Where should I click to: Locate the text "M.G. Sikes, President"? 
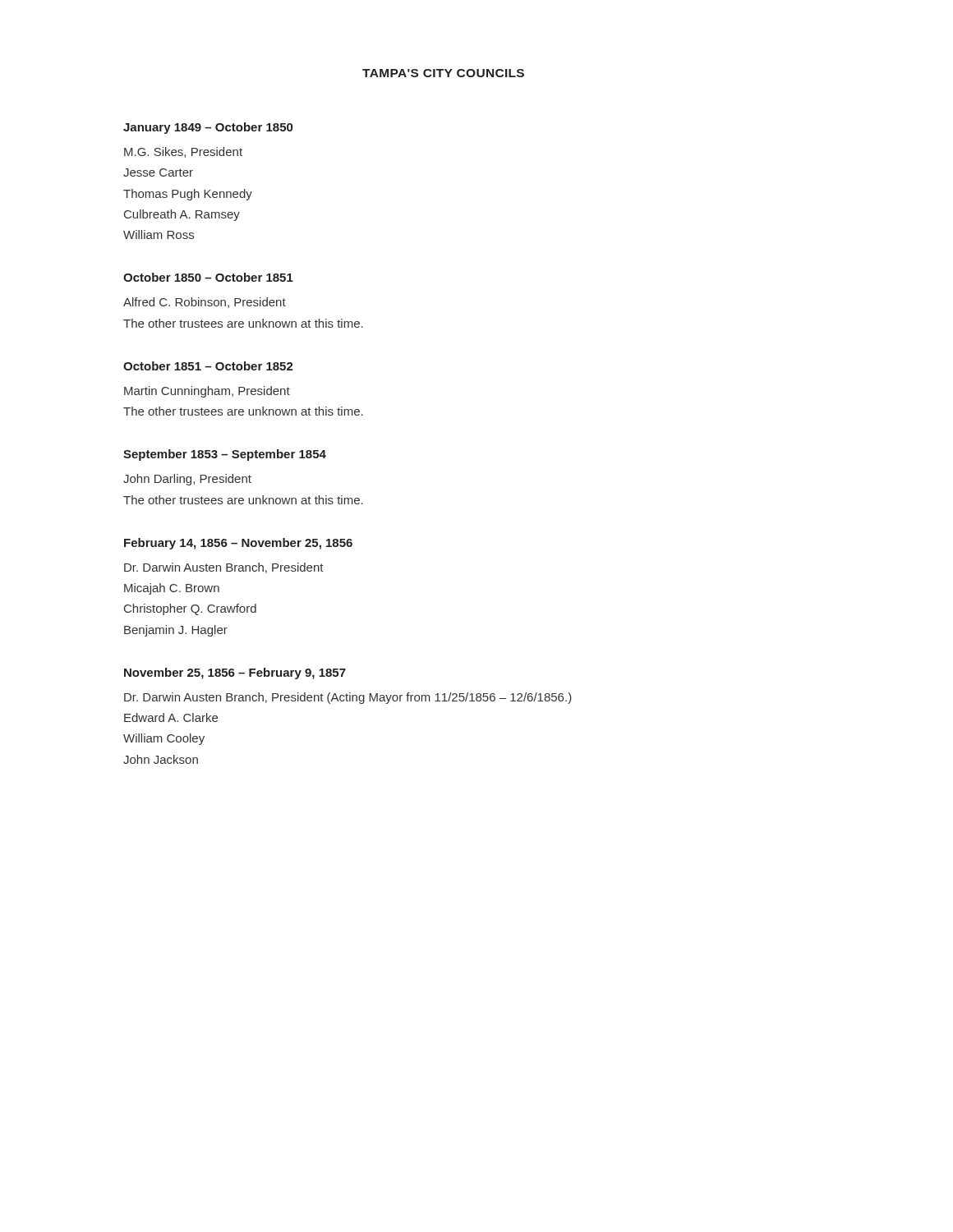coord(183,152)
